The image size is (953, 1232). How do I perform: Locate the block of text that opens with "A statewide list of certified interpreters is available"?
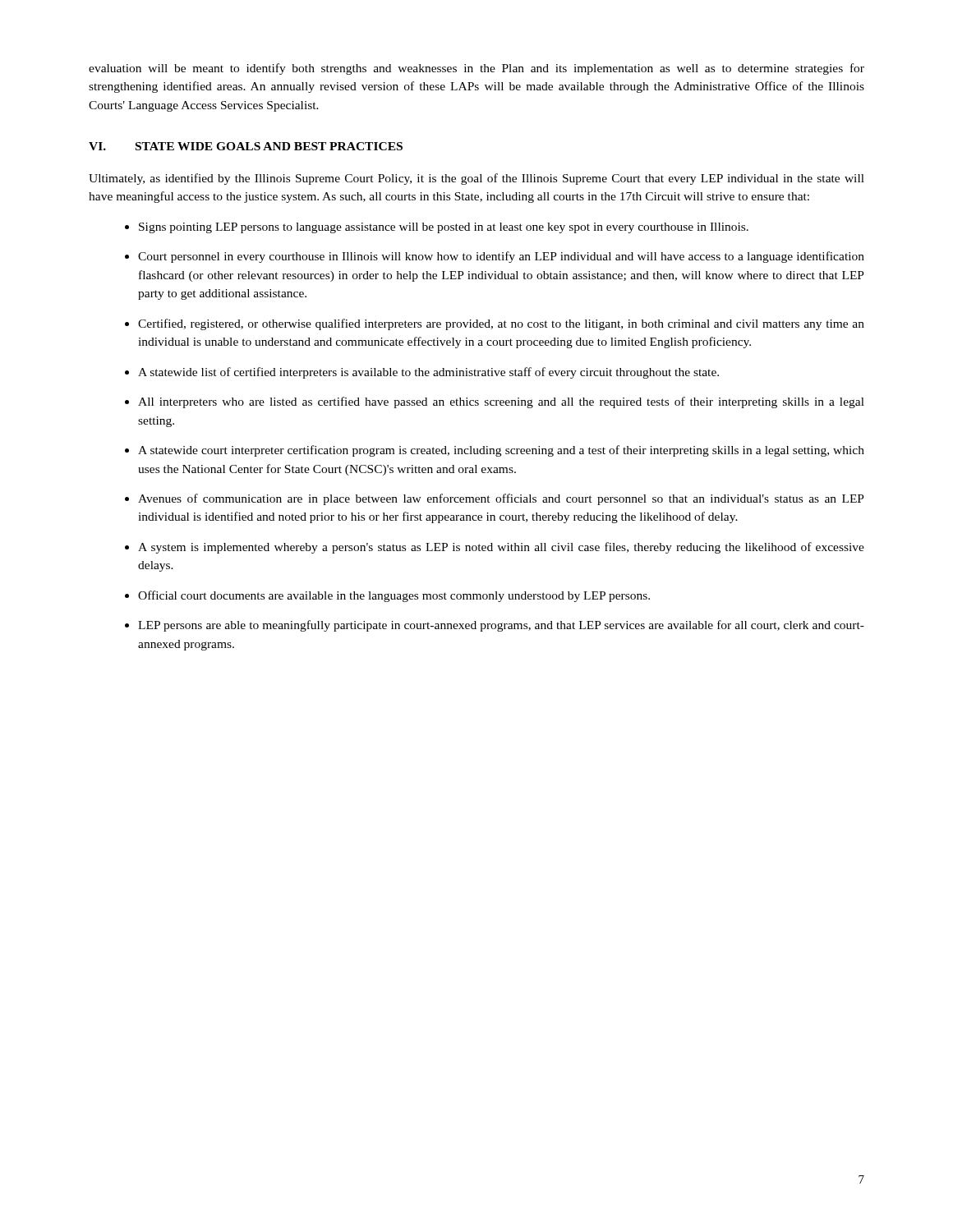[429, 371]
